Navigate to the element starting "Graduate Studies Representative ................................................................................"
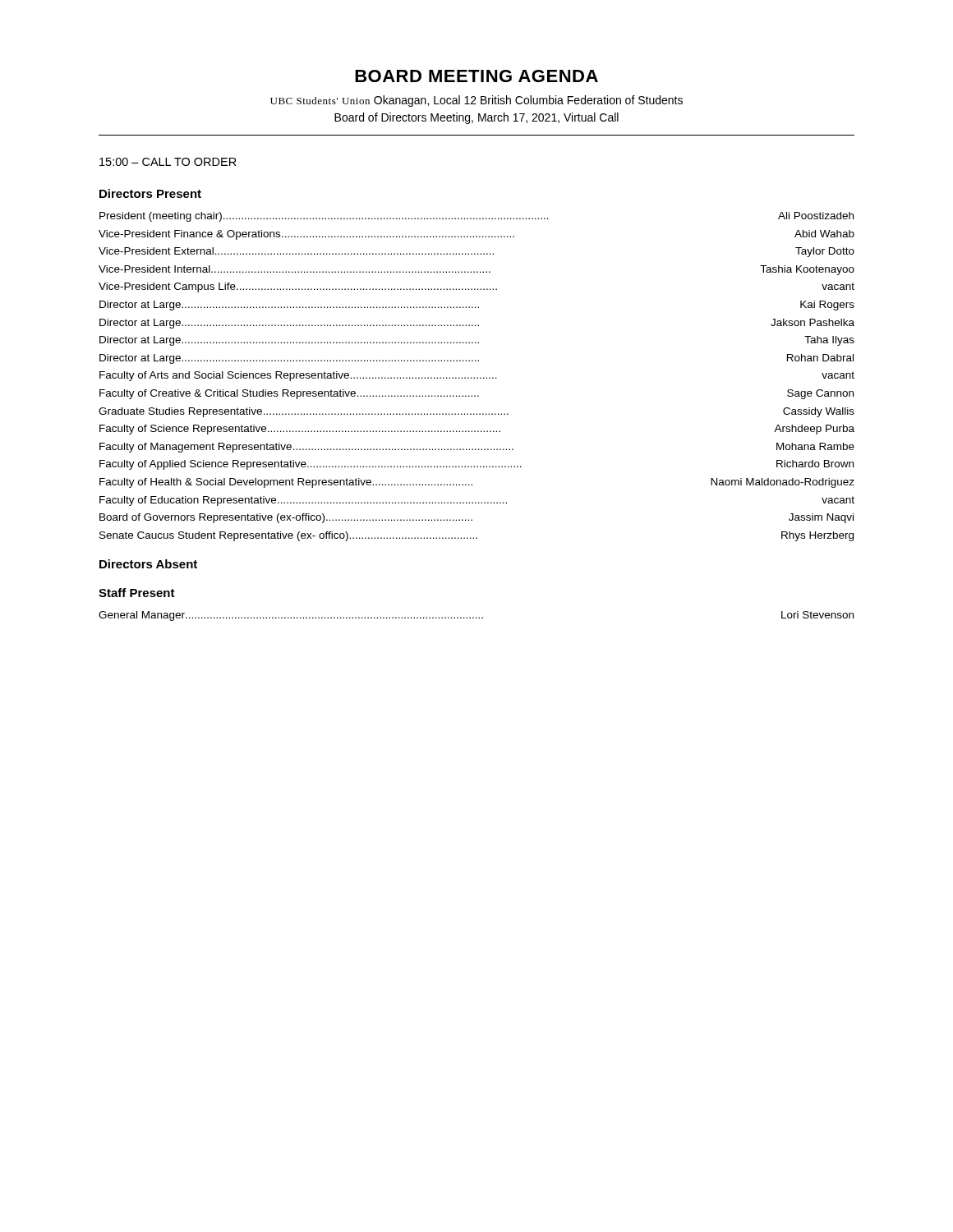Image resolution: width=953 pixels, height=1232 pixels. tap(476, 411)
